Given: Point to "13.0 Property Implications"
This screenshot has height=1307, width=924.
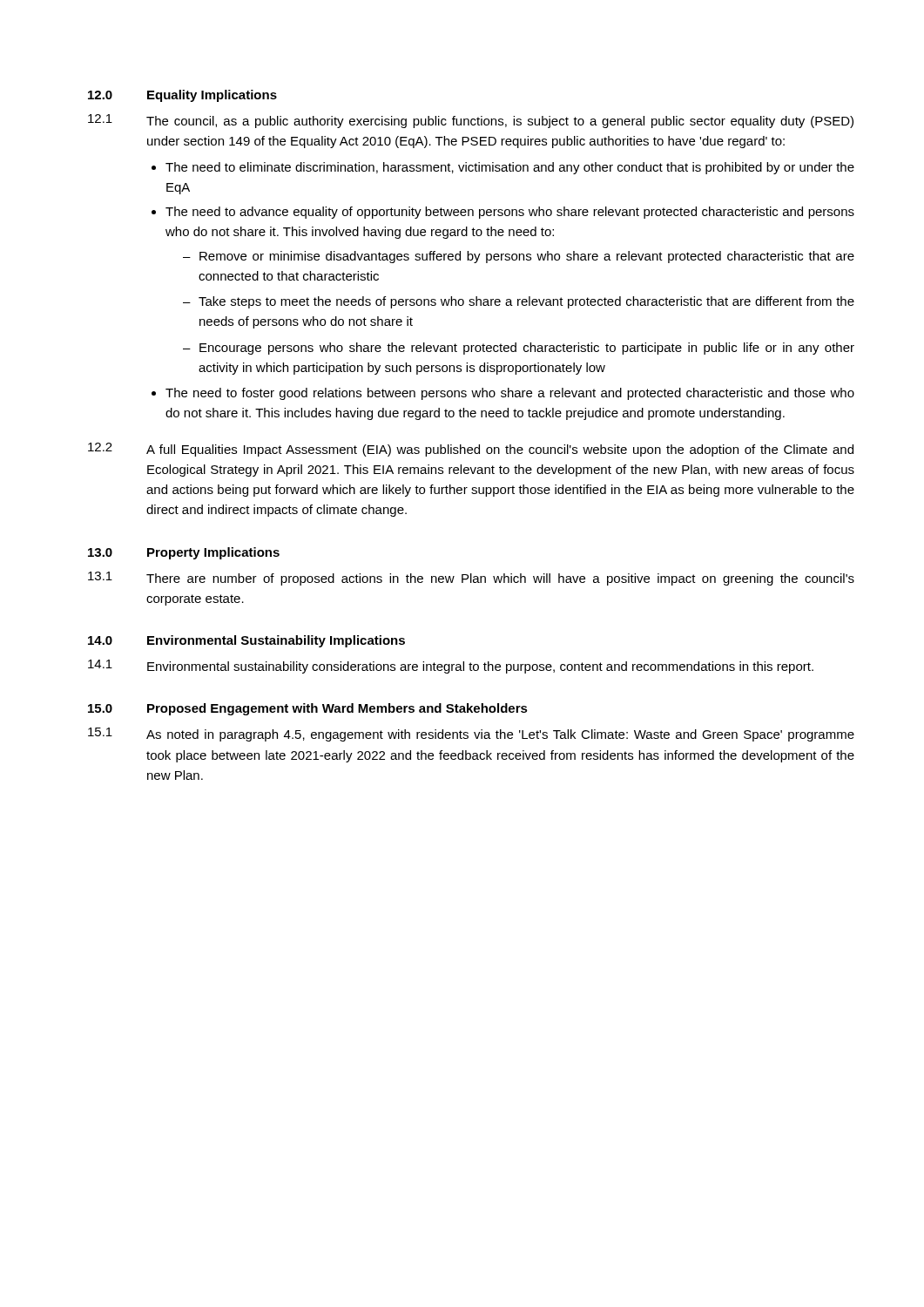Looking at the screenshot, I should click(184, 553).
